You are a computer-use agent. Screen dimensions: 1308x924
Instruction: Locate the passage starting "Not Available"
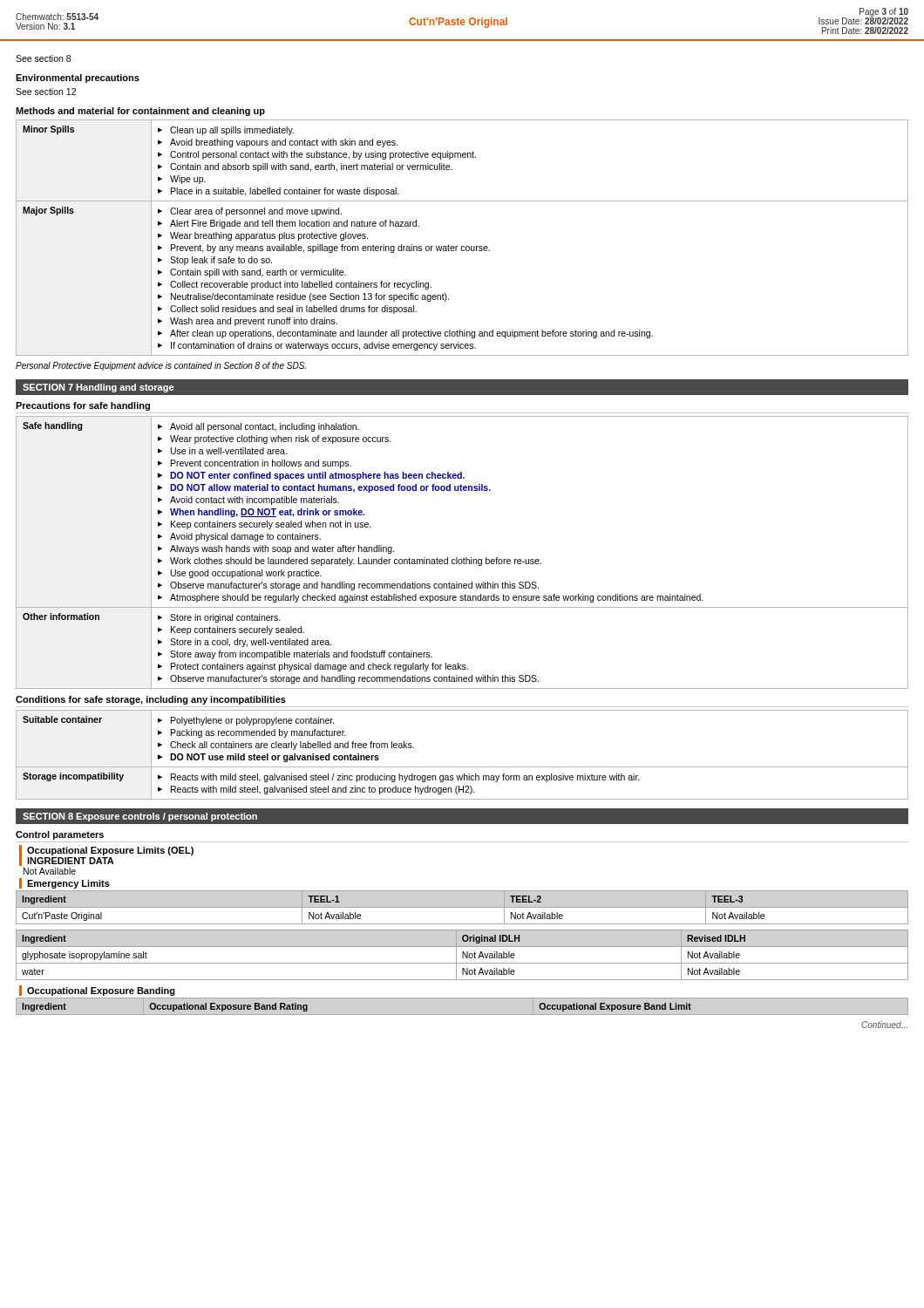pyautogui.click(x=49, y=871)
